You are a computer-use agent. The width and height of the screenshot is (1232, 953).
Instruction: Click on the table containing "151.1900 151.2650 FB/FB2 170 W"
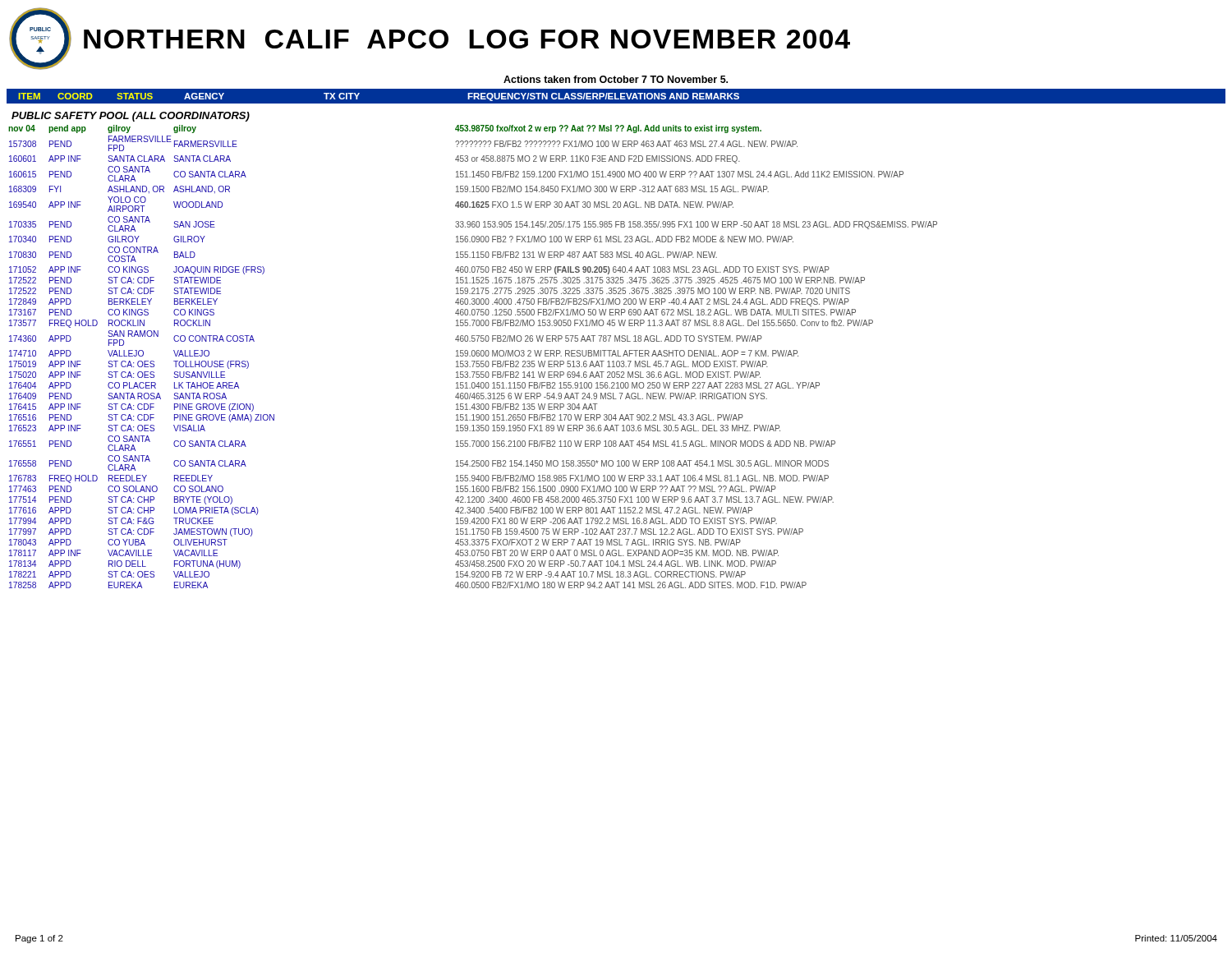pyautogui.click(x=616, y=357)
